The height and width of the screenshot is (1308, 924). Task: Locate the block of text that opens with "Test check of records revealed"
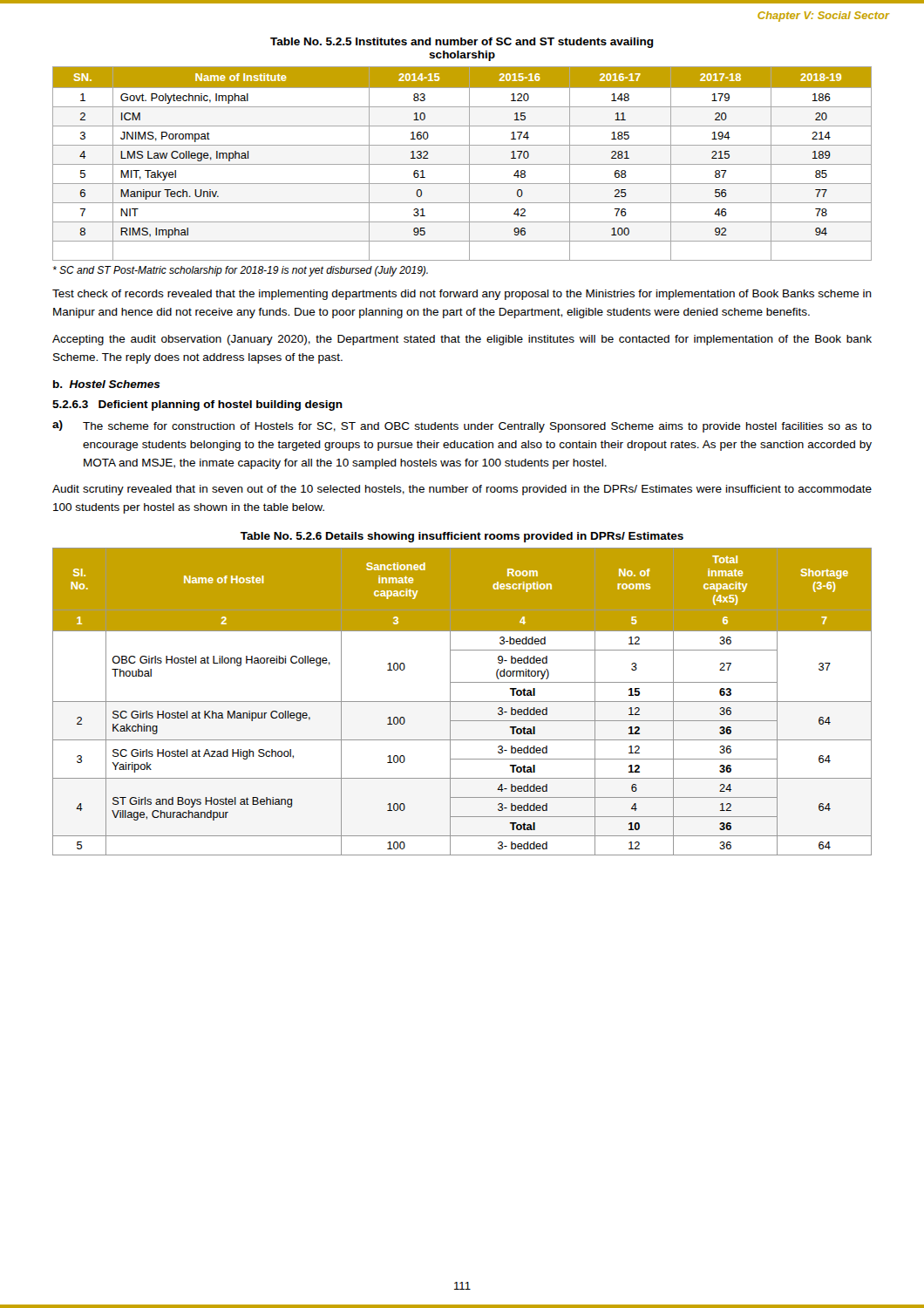[x=462, y=303]
